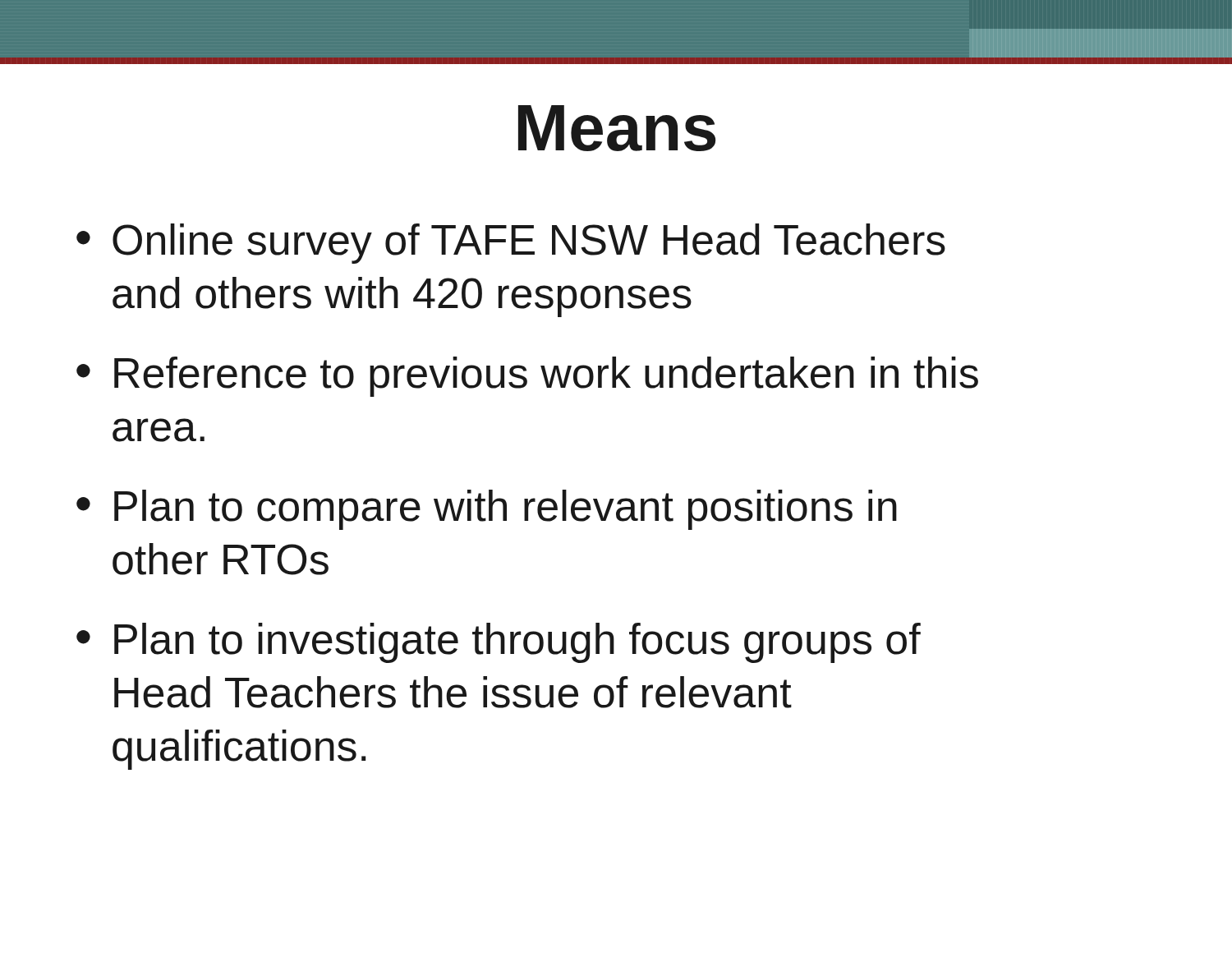The height and width of the screenshot is (953, 1232).
Task: Locate the block of text that opens with "● Plan to compare with relevant"
Action: 486,533
